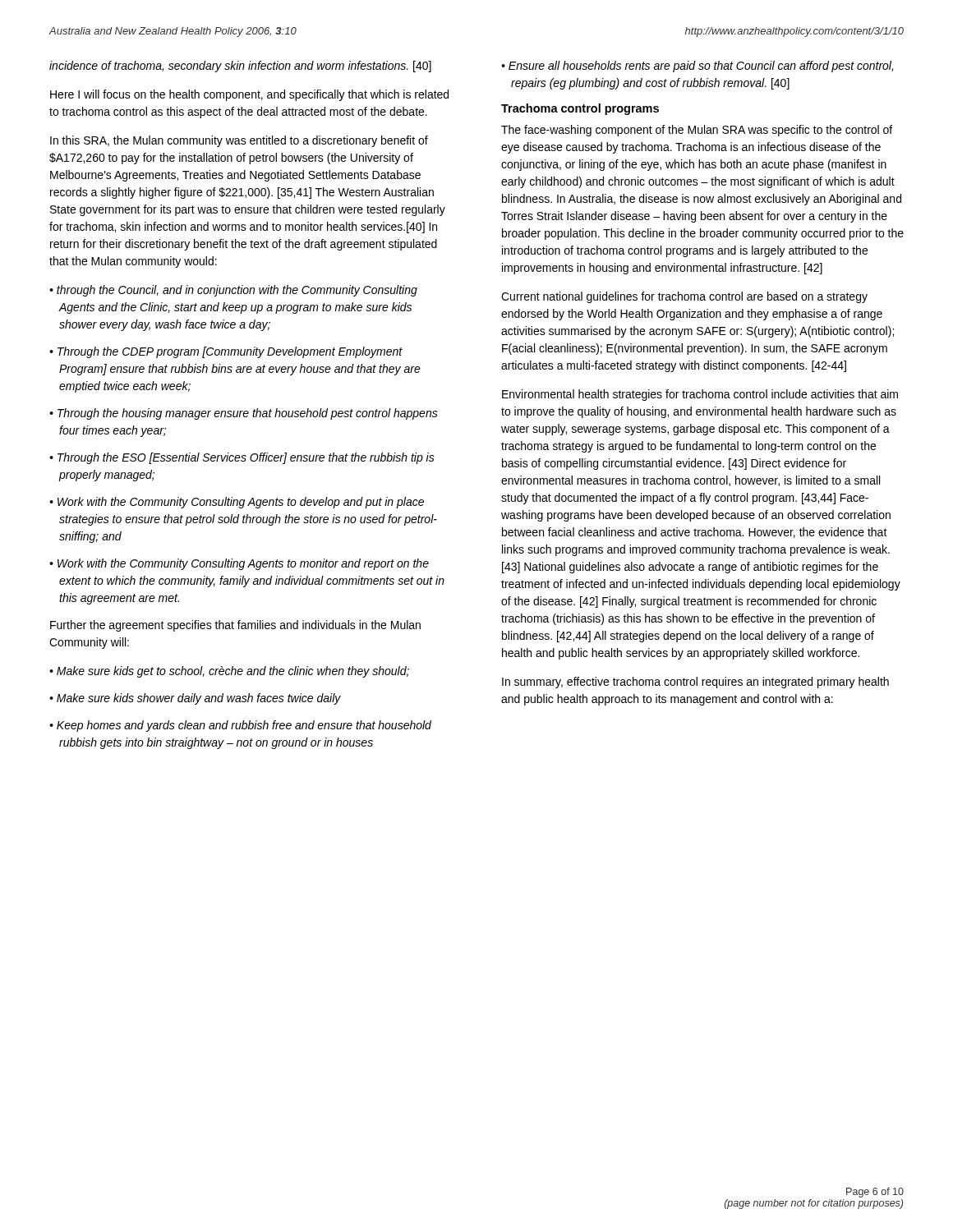This screenshot has width=953, height=1232.
Task: Find the region starting "The face-washing component of the Mulan"
Action: tap(702, 199)
